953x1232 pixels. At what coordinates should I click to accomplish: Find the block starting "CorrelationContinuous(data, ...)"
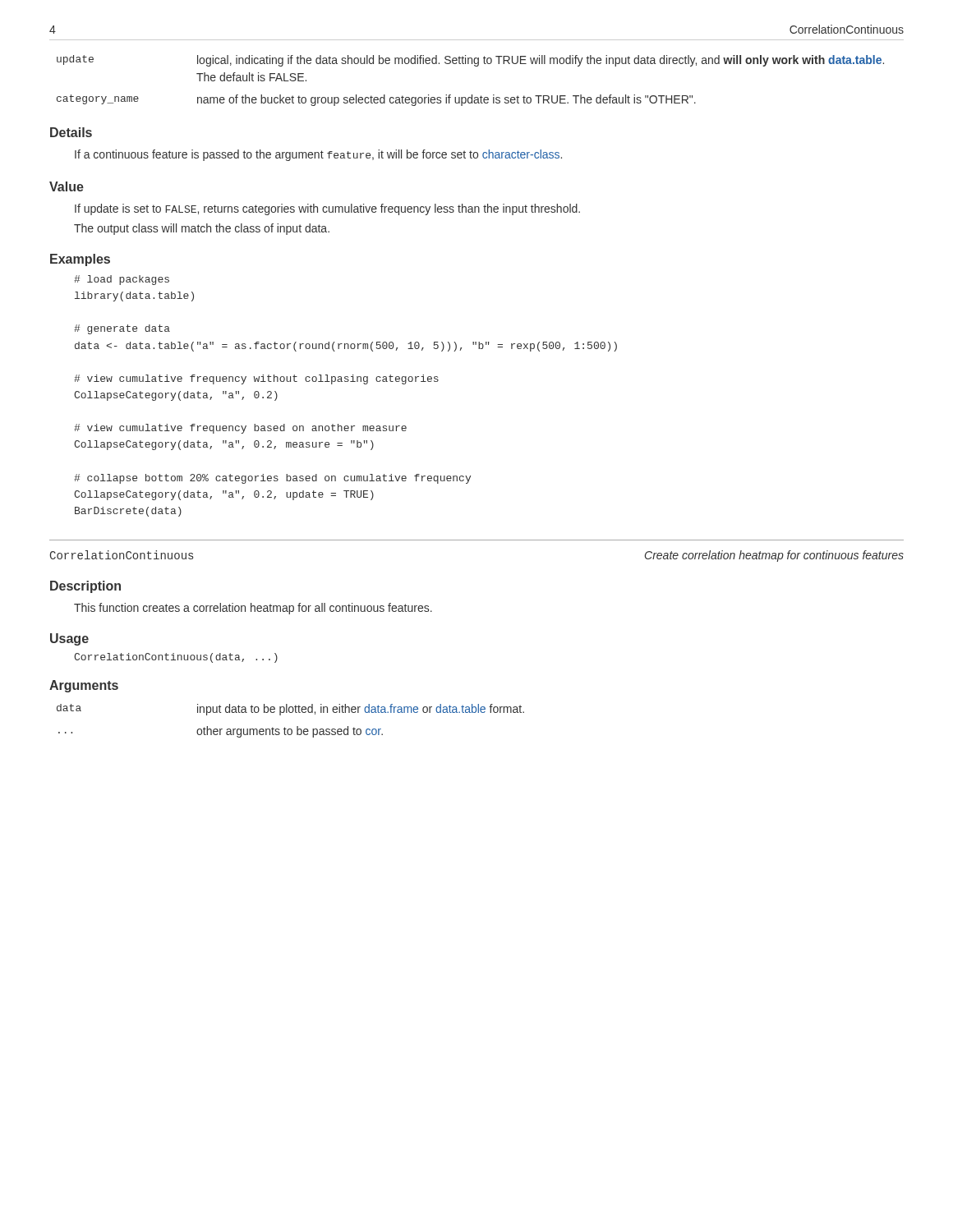(176, 658)
